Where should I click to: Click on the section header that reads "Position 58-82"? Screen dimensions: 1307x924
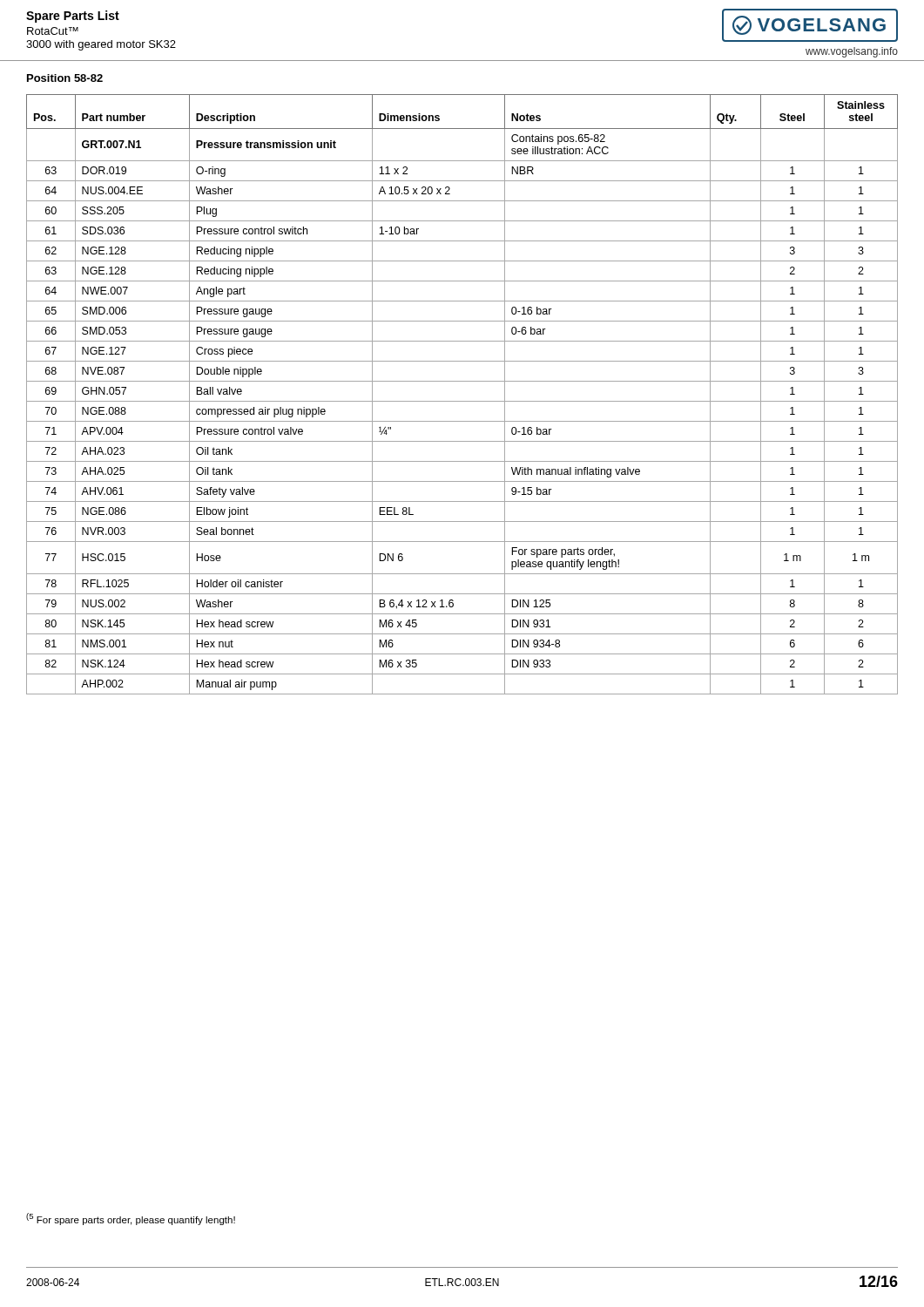tap(64, 78)
